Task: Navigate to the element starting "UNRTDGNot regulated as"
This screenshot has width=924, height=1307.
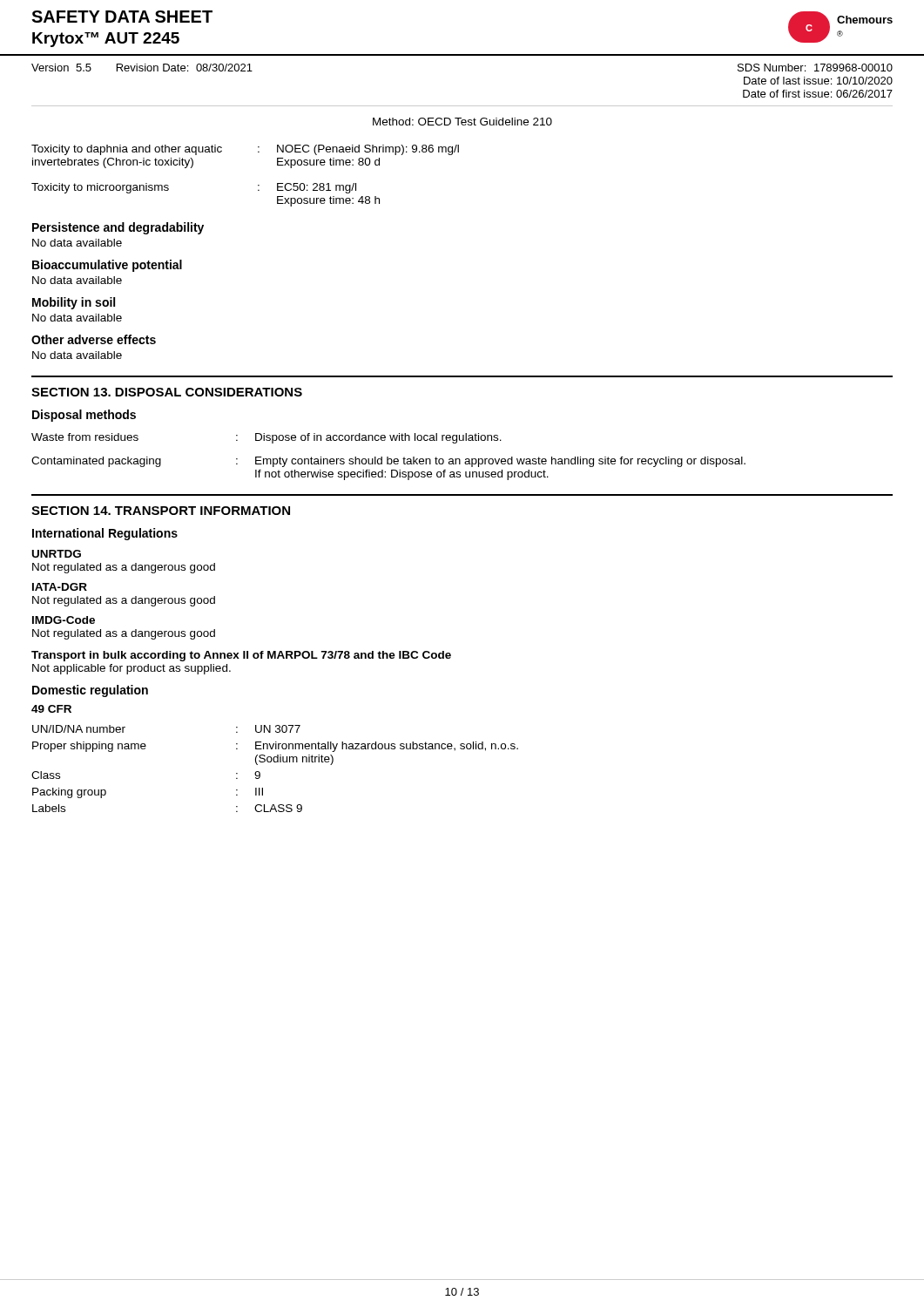Action: (123, 560)
